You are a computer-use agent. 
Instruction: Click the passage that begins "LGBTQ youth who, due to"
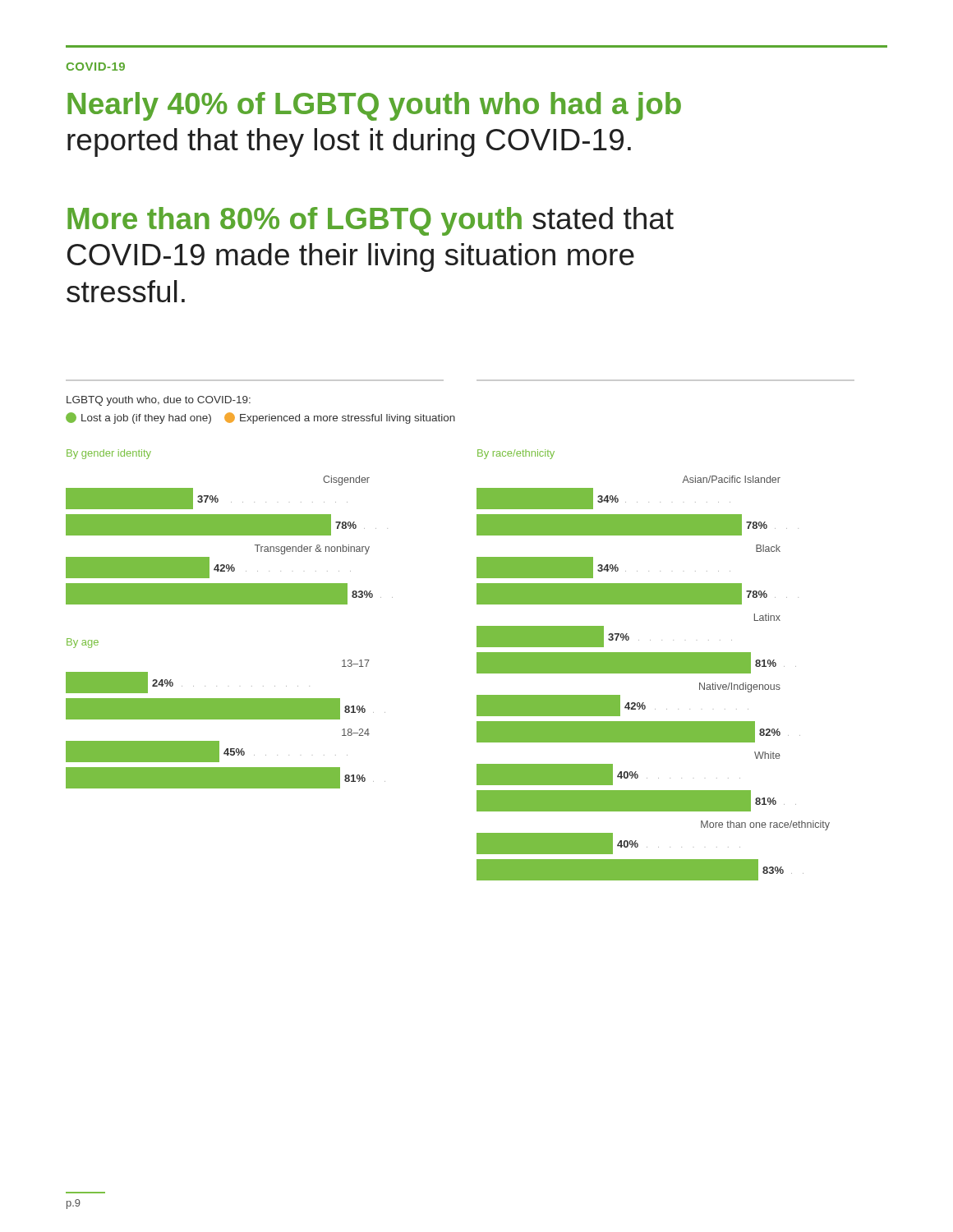[x=261, y=410]
